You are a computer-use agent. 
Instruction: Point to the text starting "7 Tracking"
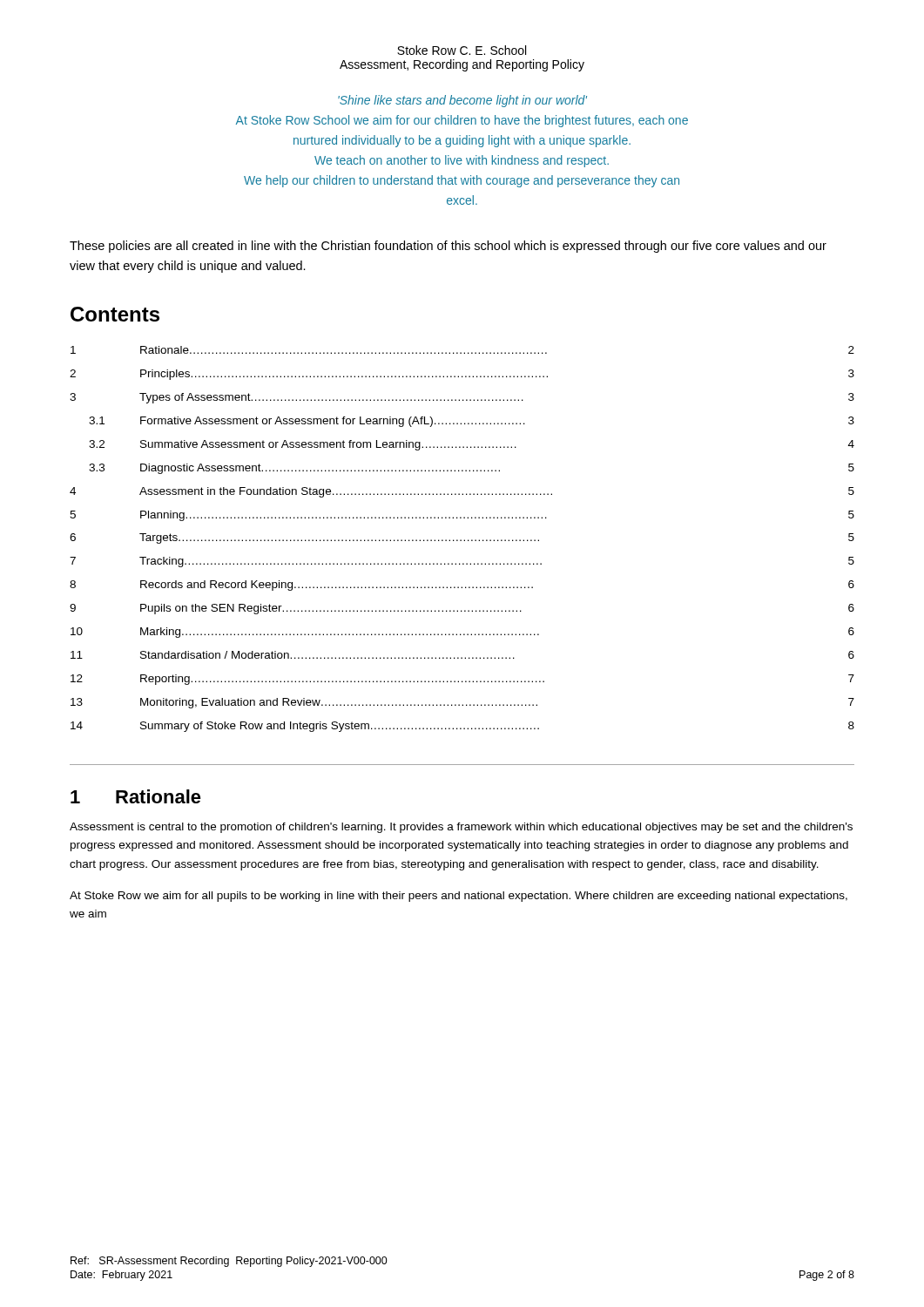pos(462,562)
